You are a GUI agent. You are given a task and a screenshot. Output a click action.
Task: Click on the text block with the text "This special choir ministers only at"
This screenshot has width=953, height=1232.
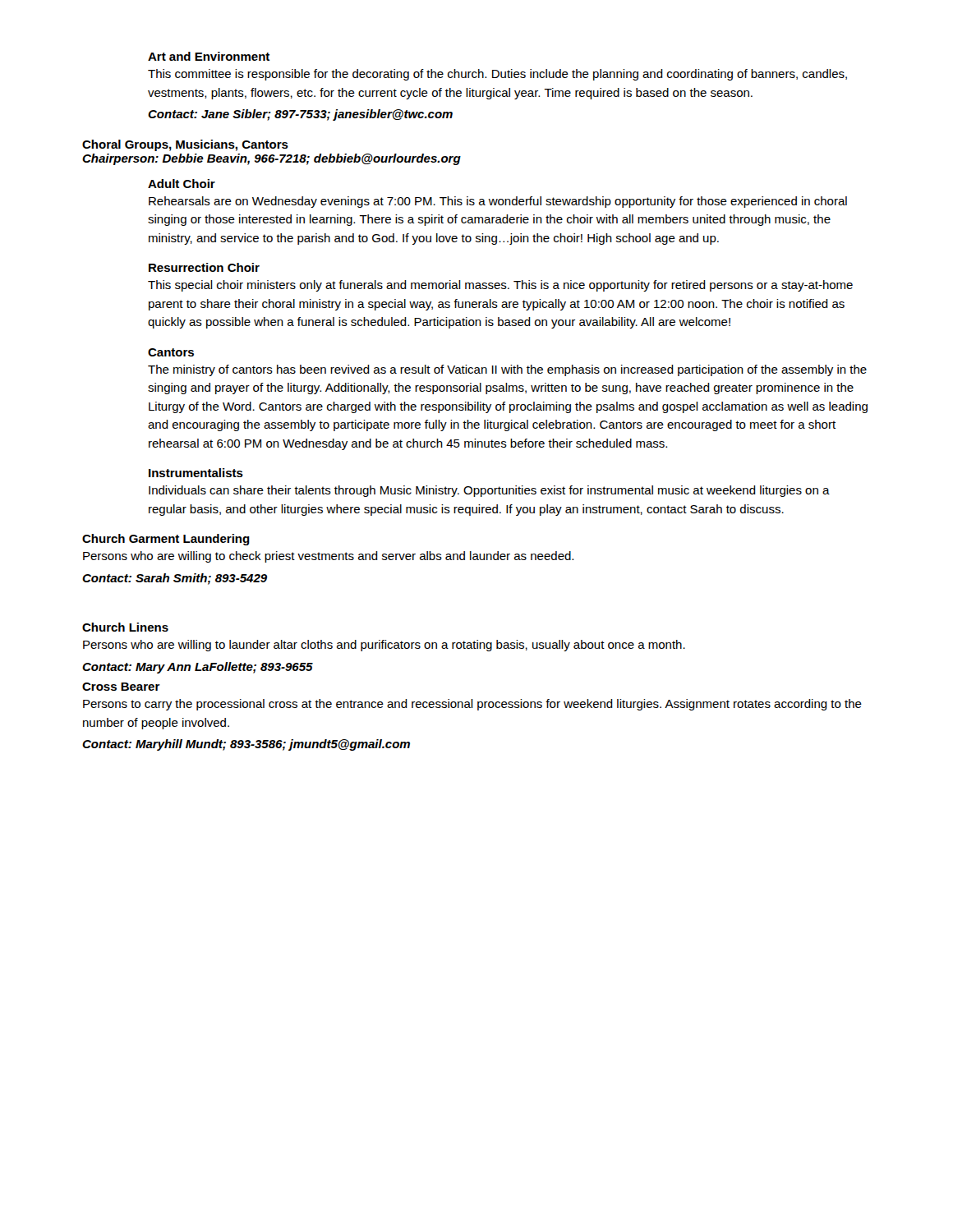click(x=509, y=304)
